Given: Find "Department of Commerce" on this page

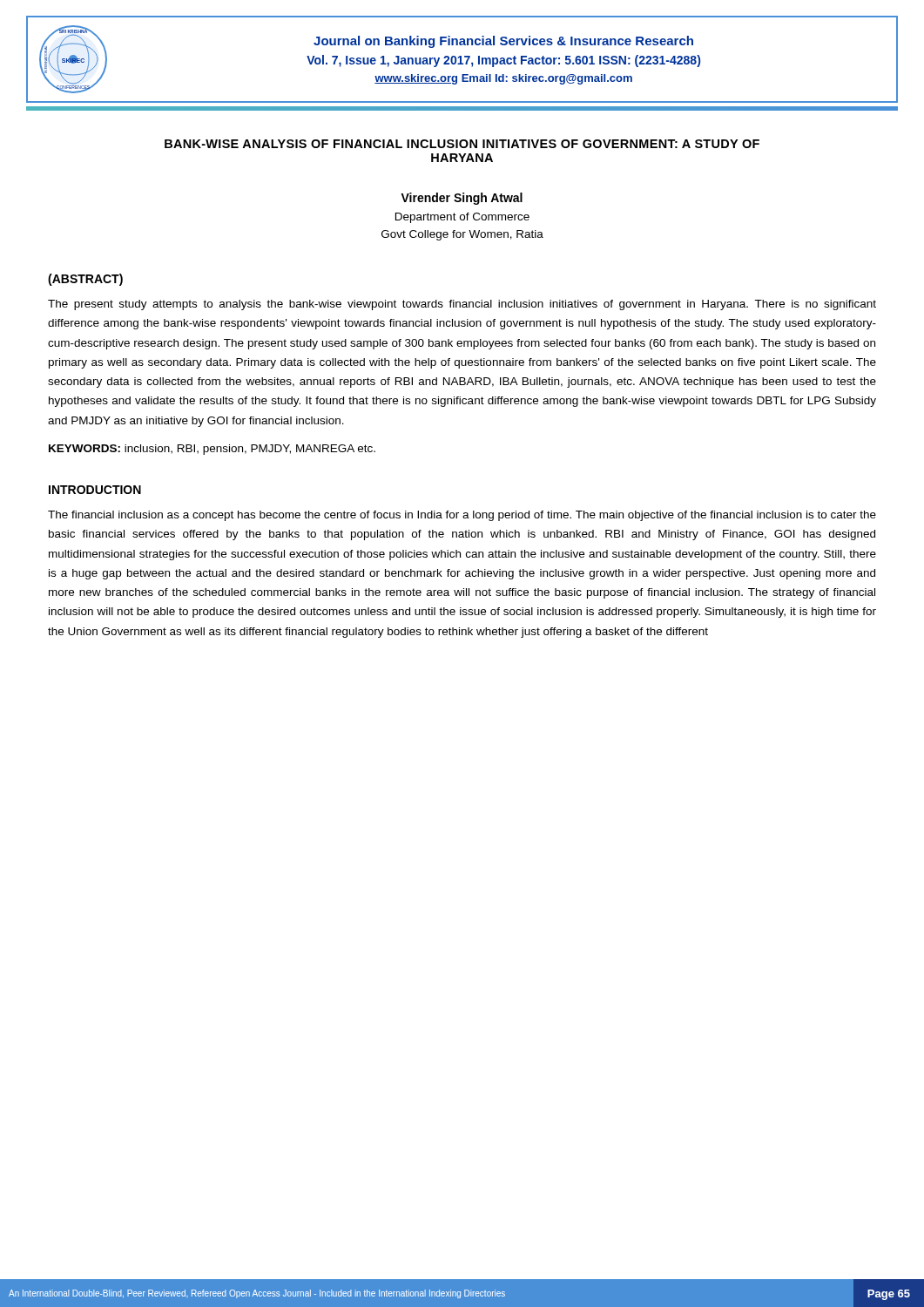Looking at the screenshot, I should tap(462, 217).
